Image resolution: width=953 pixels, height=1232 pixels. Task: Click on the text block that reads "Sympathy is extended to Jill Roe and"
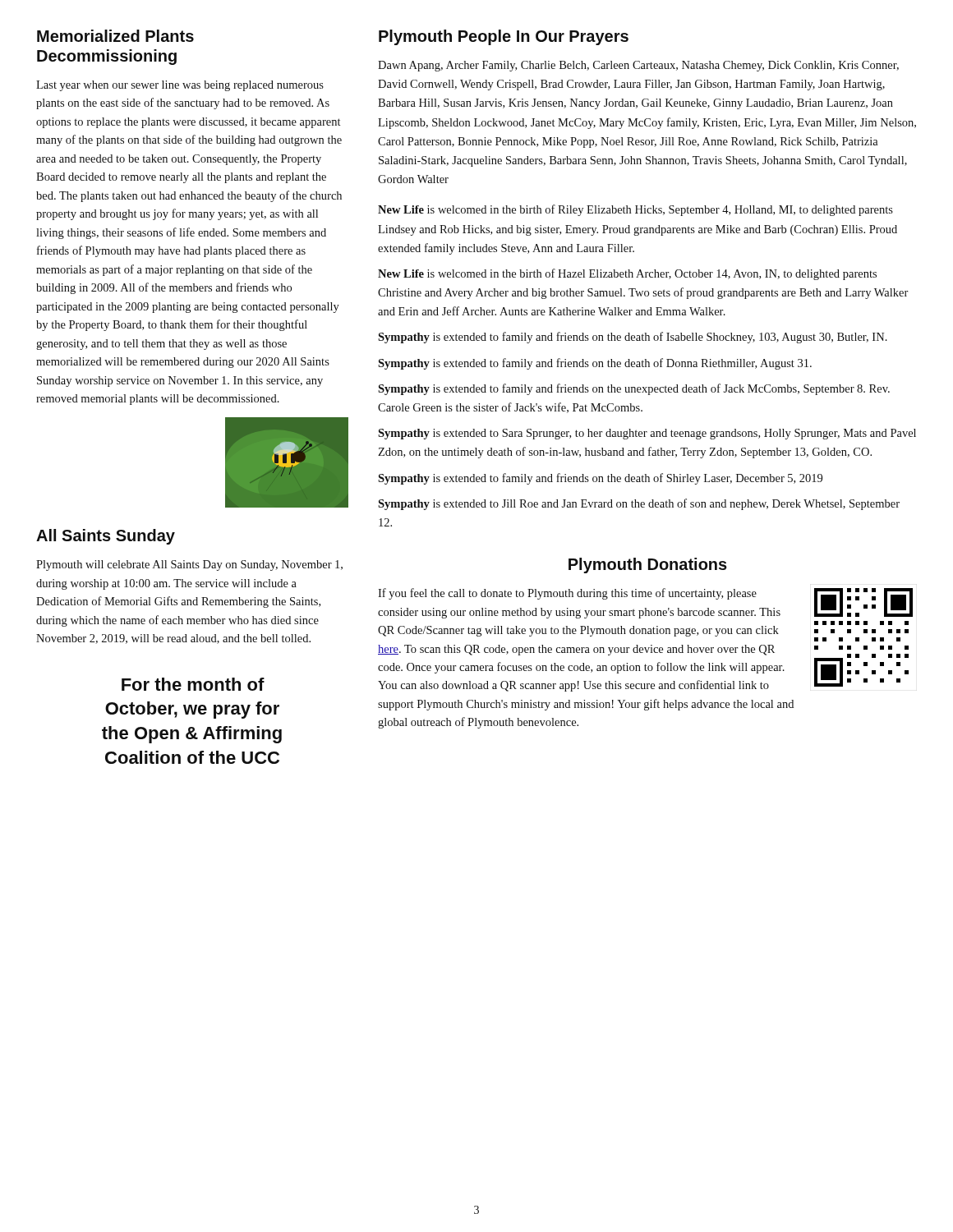[x=639, y=513]
